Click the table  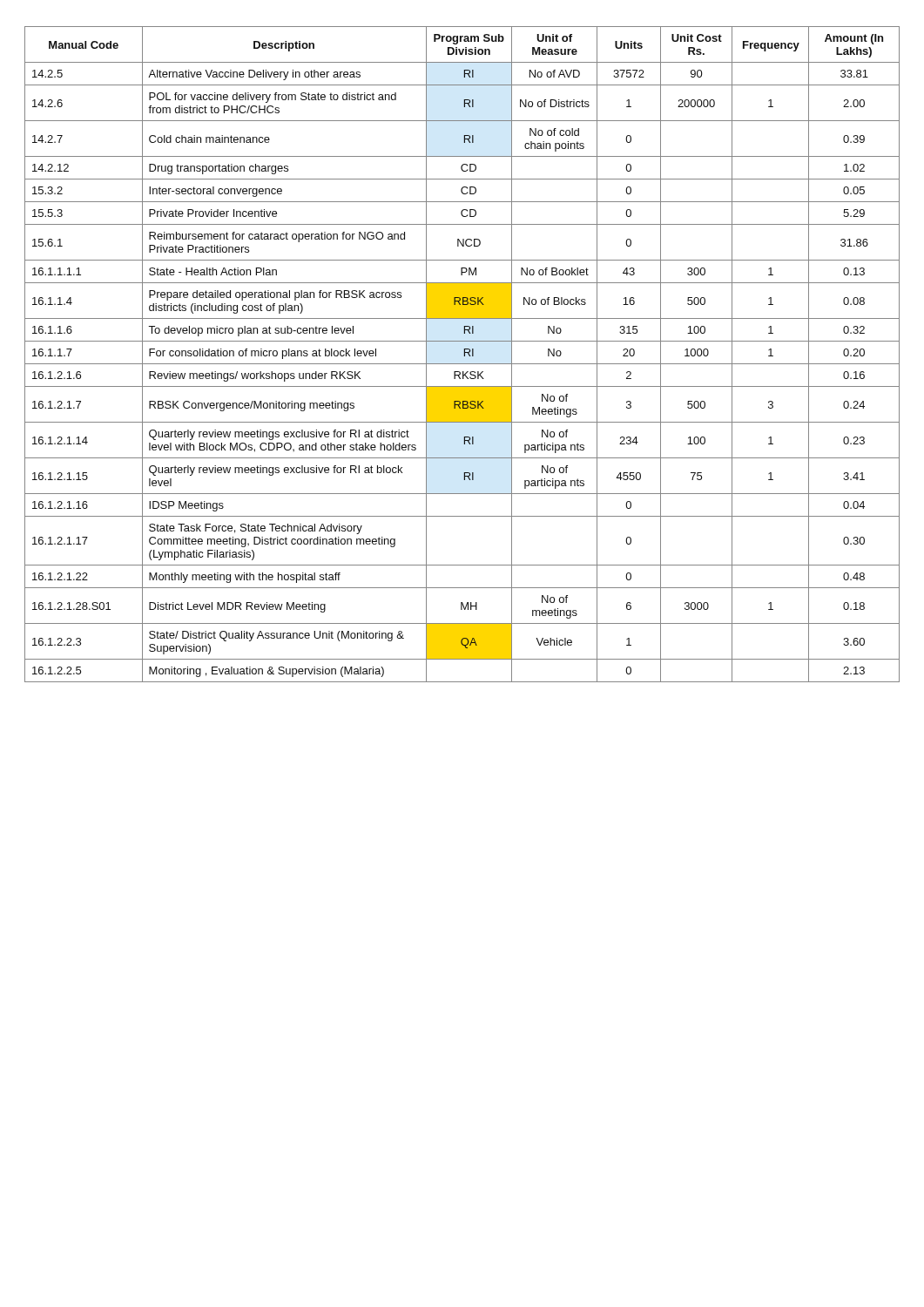point(462,354)
